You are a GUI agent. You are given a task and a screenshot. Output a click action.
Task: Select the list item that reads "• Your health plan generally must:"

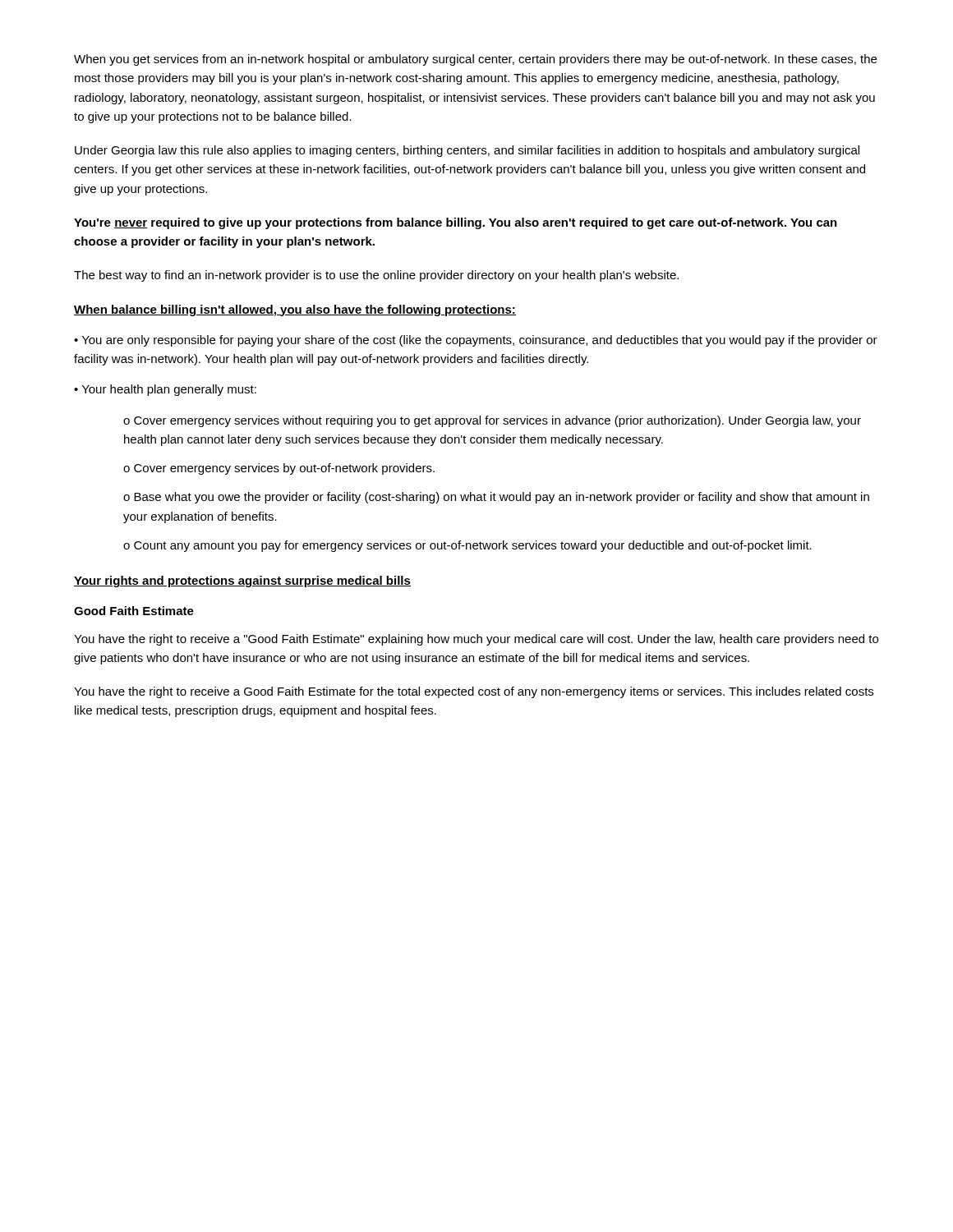point(165,389)
